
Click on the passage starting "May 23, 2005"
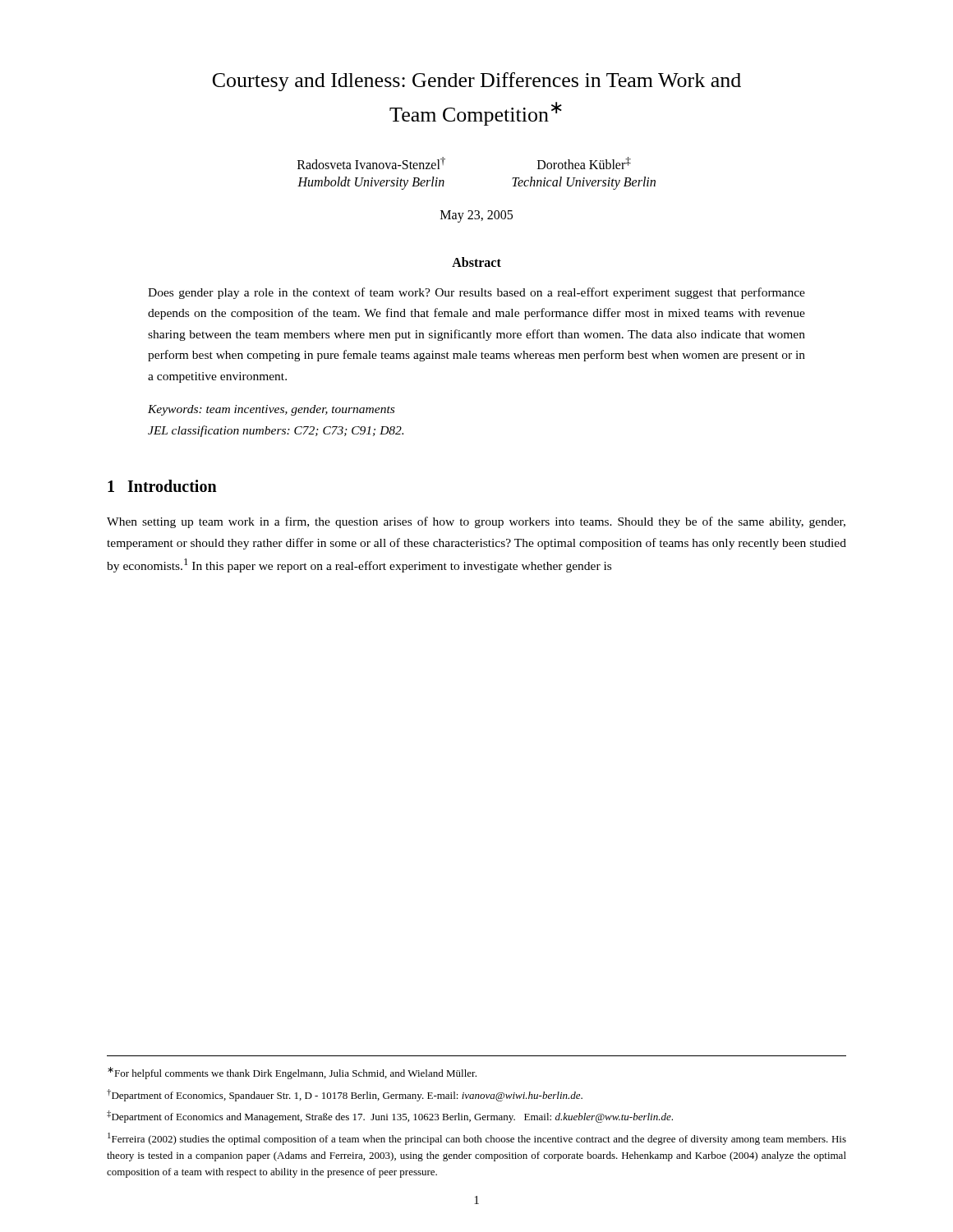[476, 215]
